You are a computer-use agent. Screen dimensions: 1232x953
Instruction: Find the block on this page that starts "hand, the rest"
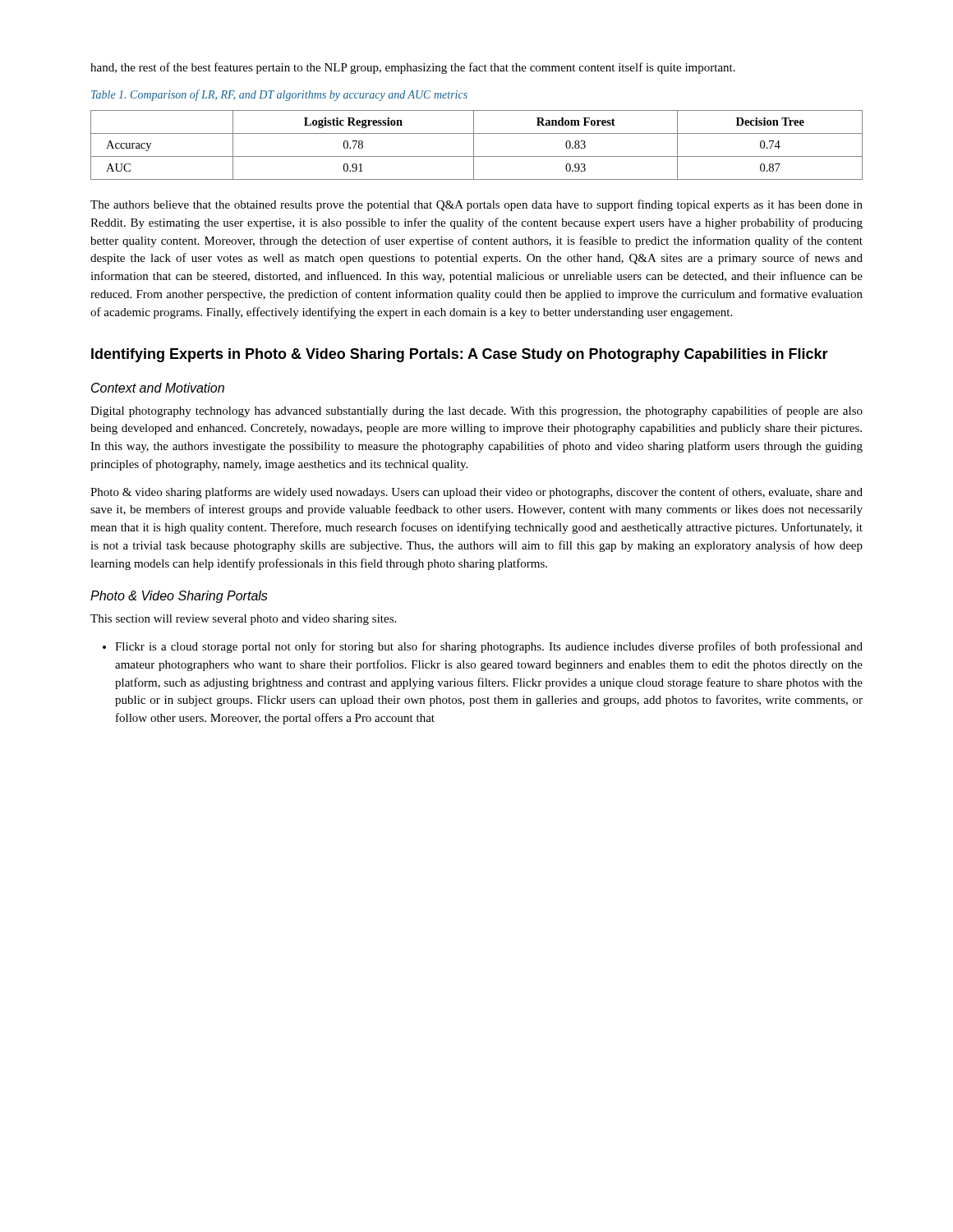click(x=476, y=68)
